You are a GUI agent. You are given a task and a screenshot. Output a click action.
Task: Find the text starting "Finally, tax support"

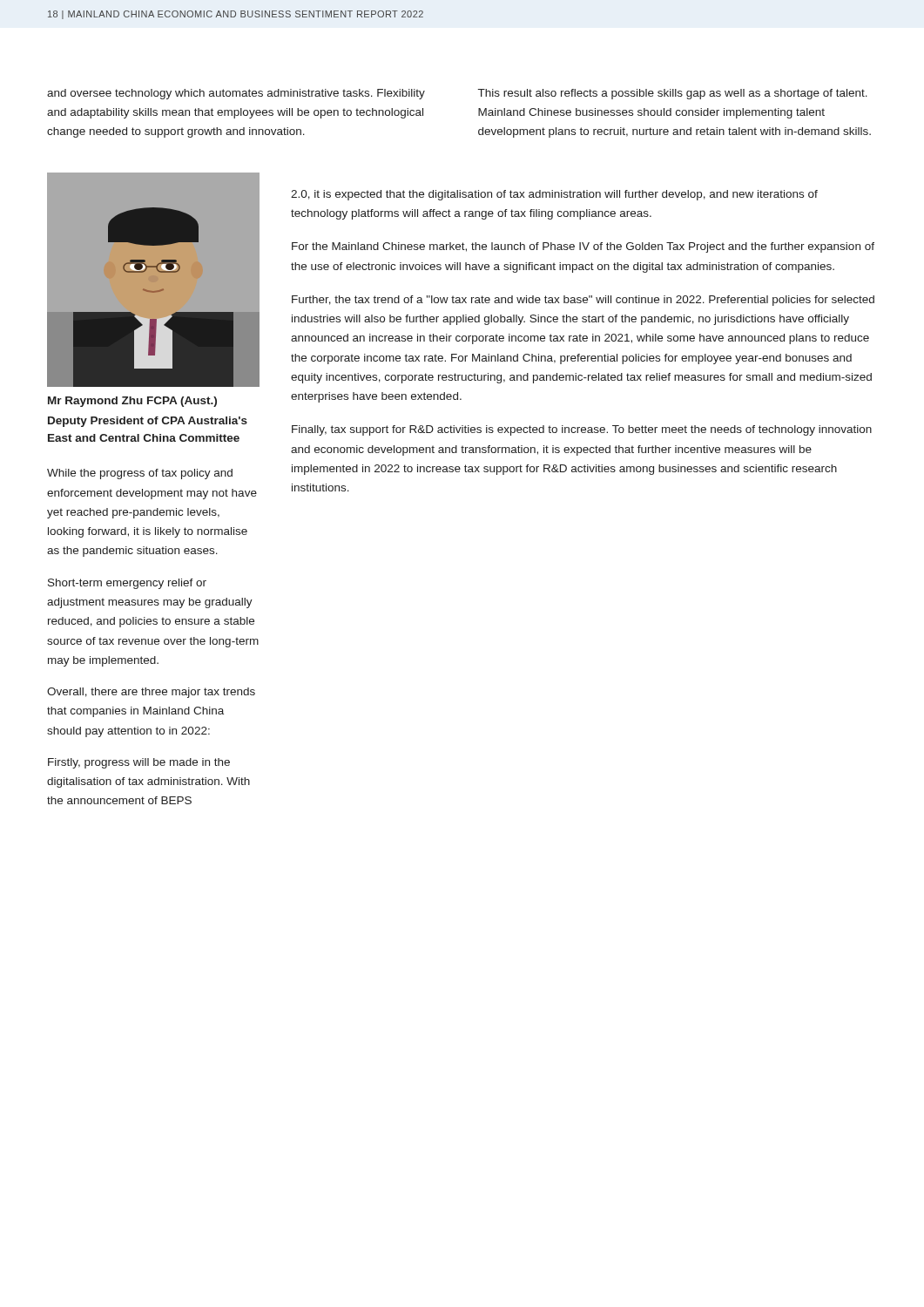click(584, 459)
